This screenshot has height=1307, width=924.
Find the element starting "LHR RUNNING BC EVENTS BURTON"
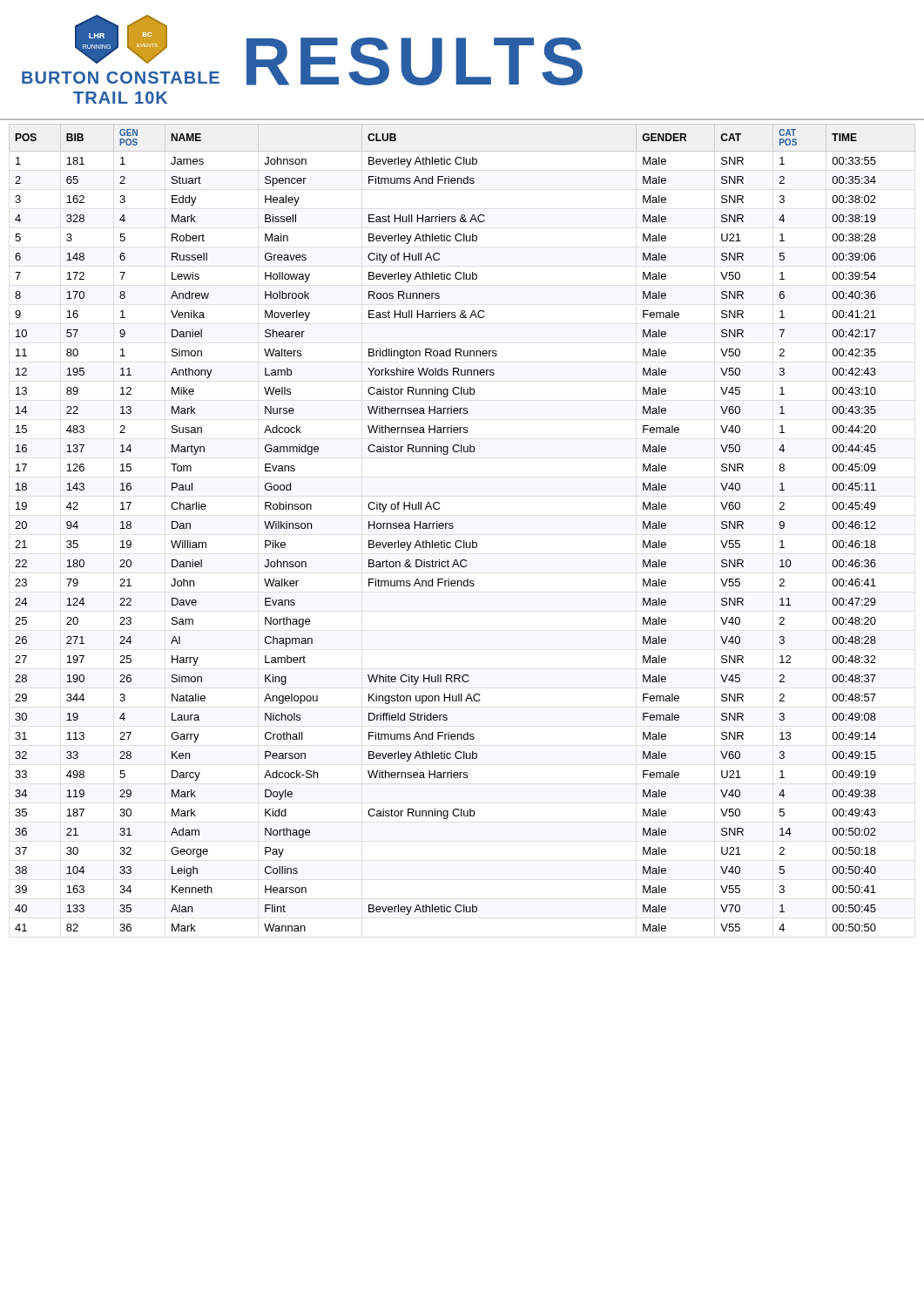click(x=306, y=61)
